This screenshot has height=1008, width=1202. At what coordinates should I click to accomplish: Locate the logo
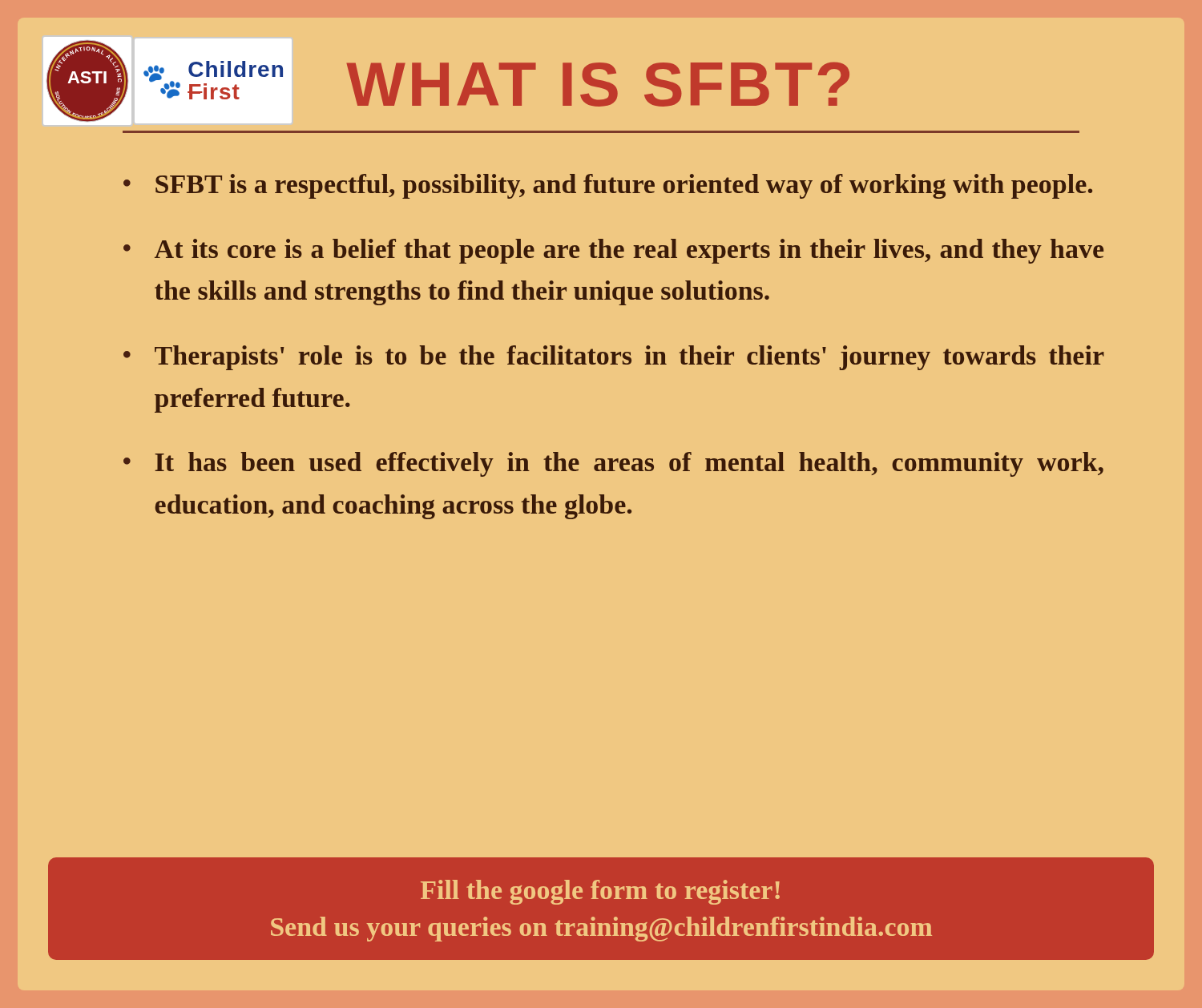pos(167,81)
